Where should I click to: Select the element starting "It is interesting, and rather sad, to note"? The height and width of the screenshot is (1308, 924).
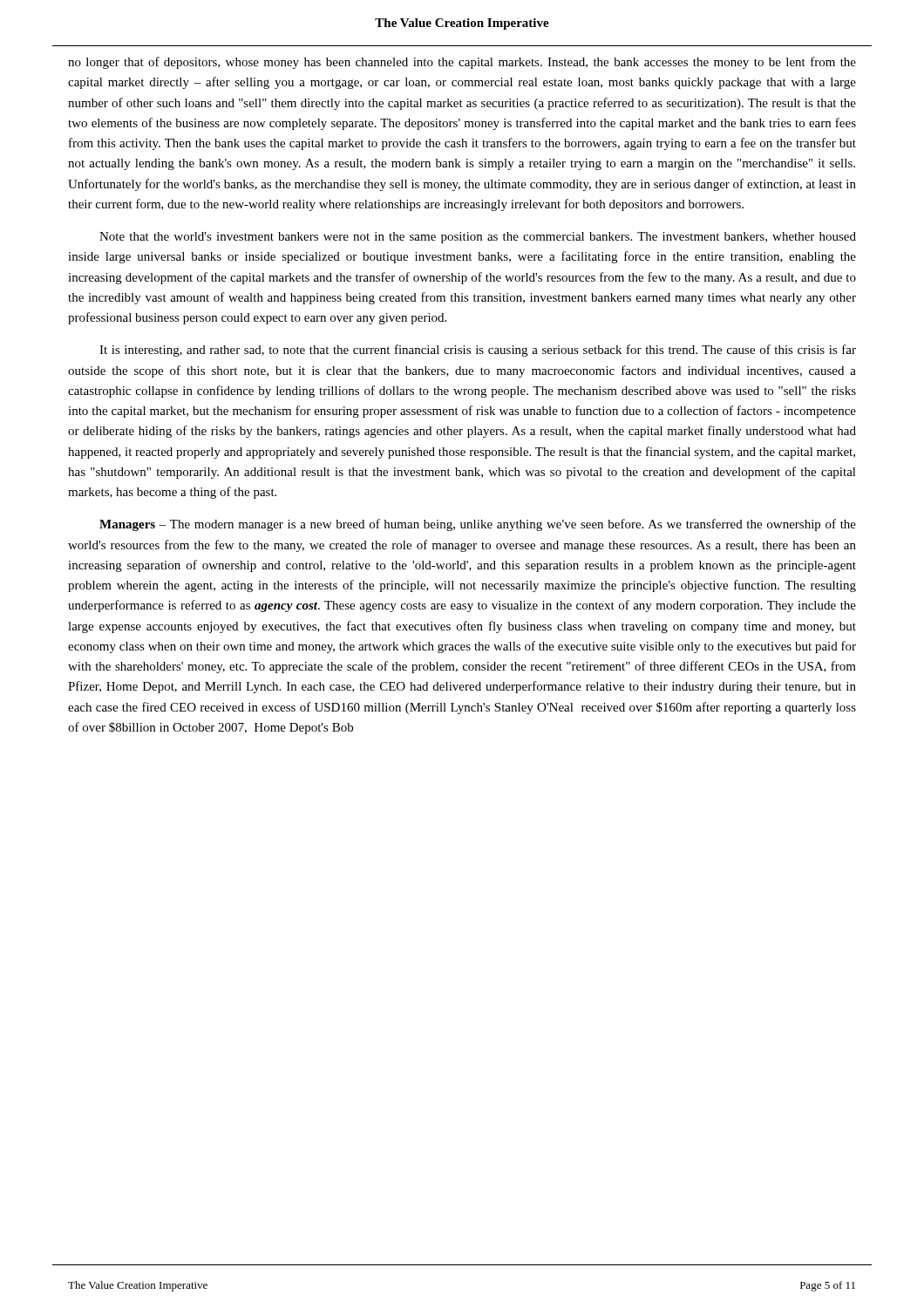coord(462,421)
